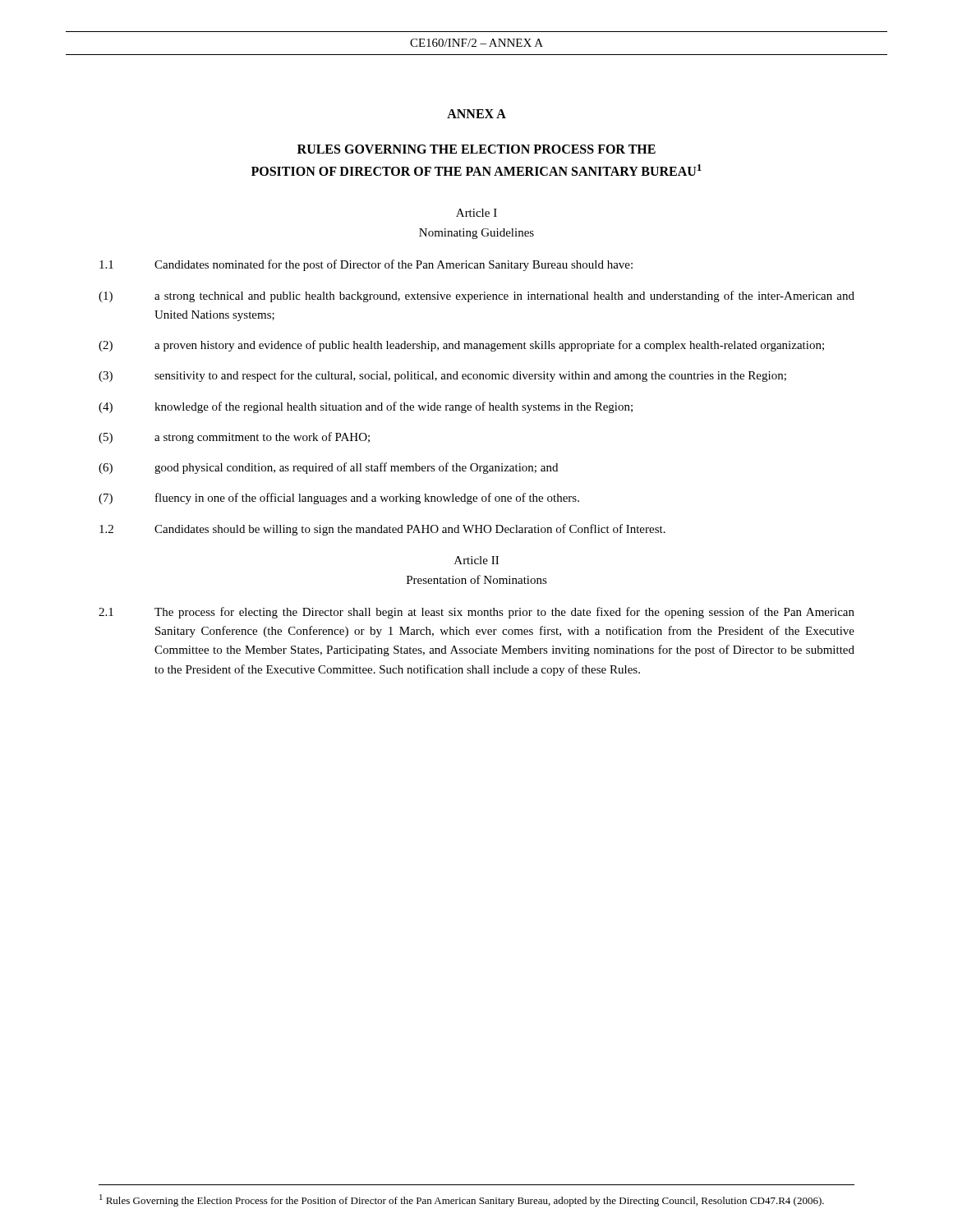Find the block on this page that starts "(5) a strong commitment to the work of"

tap(234, 438)
